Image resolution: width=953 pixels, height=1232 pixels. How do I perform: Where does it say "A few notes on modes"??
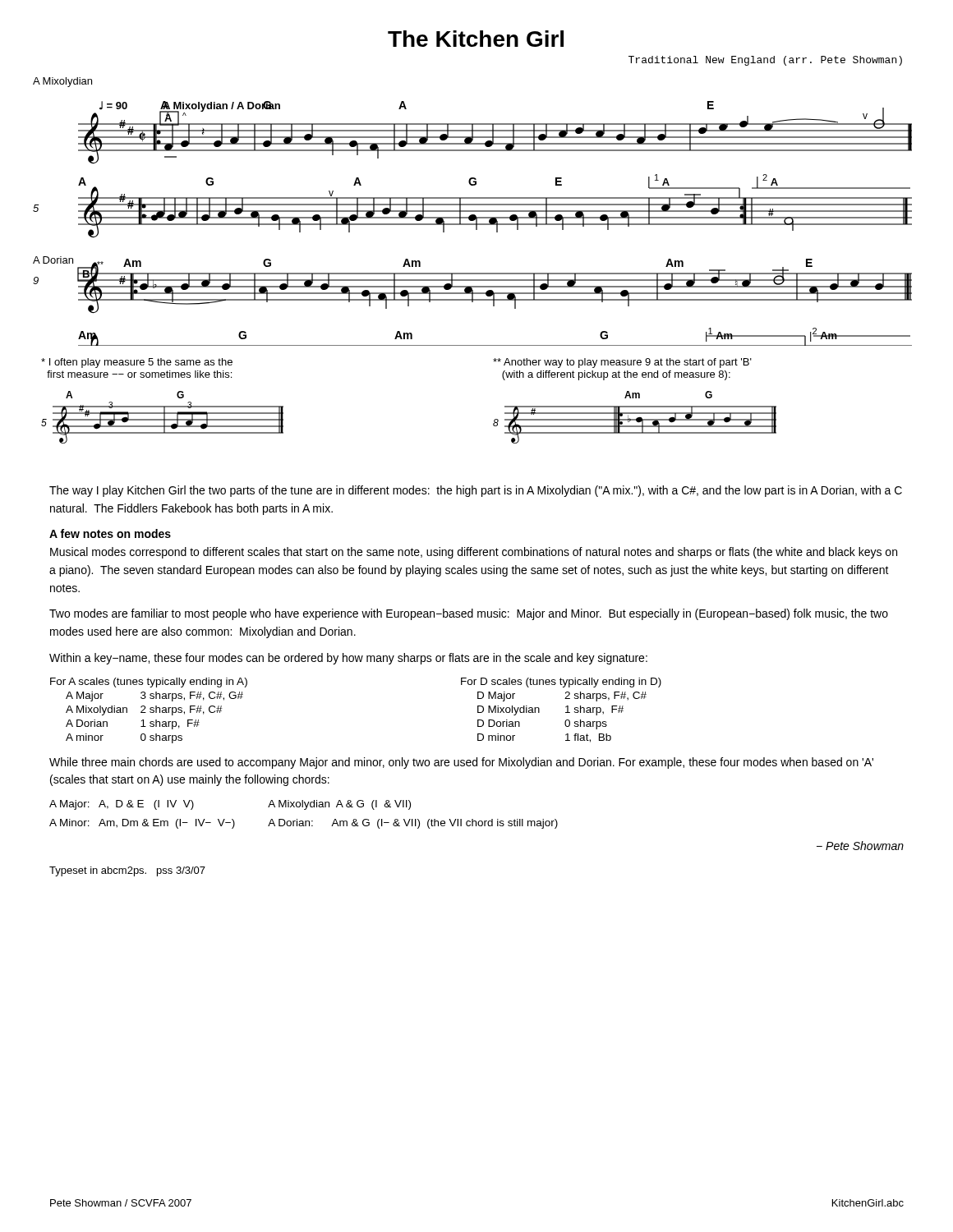pos(110,534)
